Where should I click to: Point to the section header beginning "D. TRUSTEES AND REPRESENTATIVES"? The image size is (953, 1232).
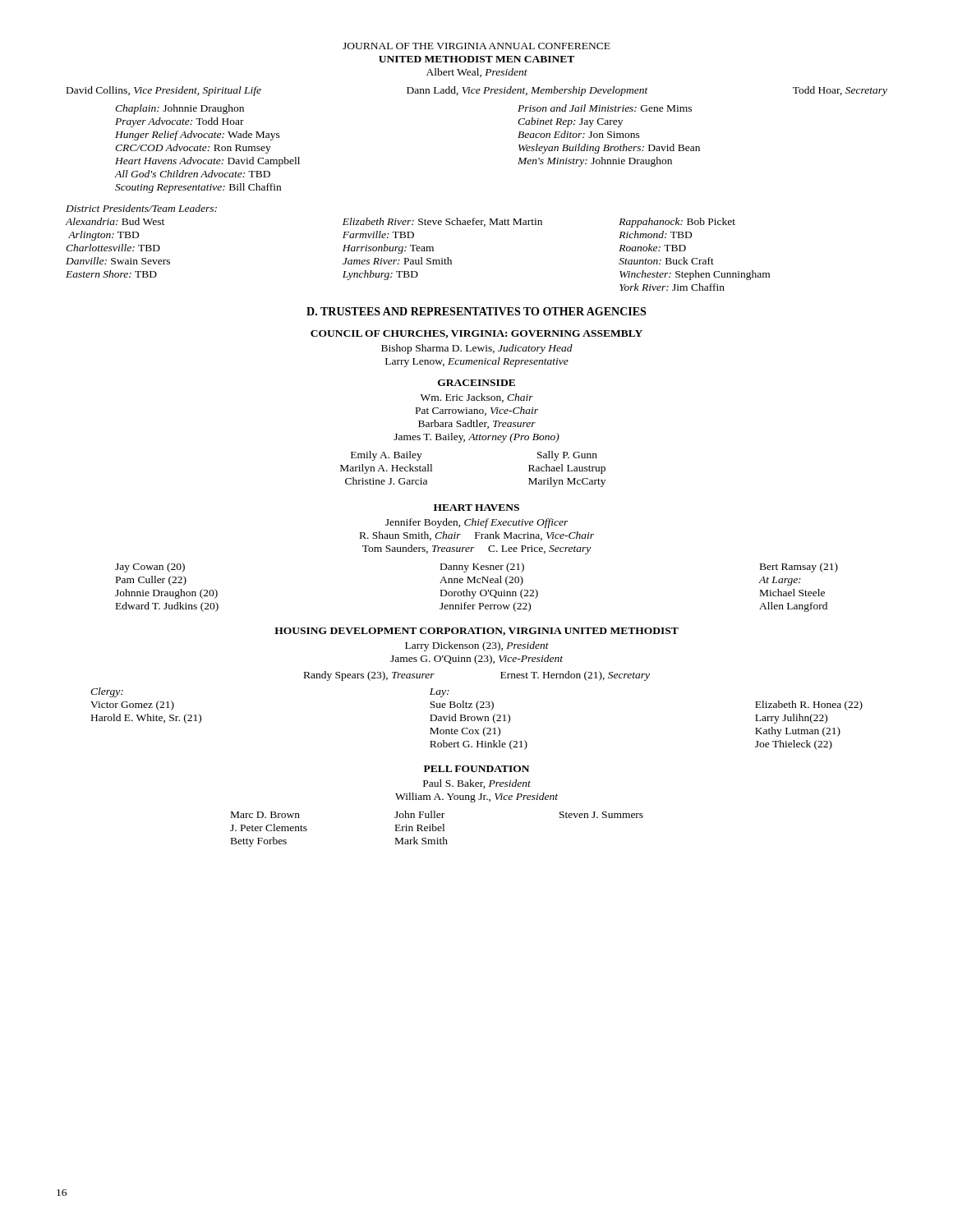pos(476,312)
